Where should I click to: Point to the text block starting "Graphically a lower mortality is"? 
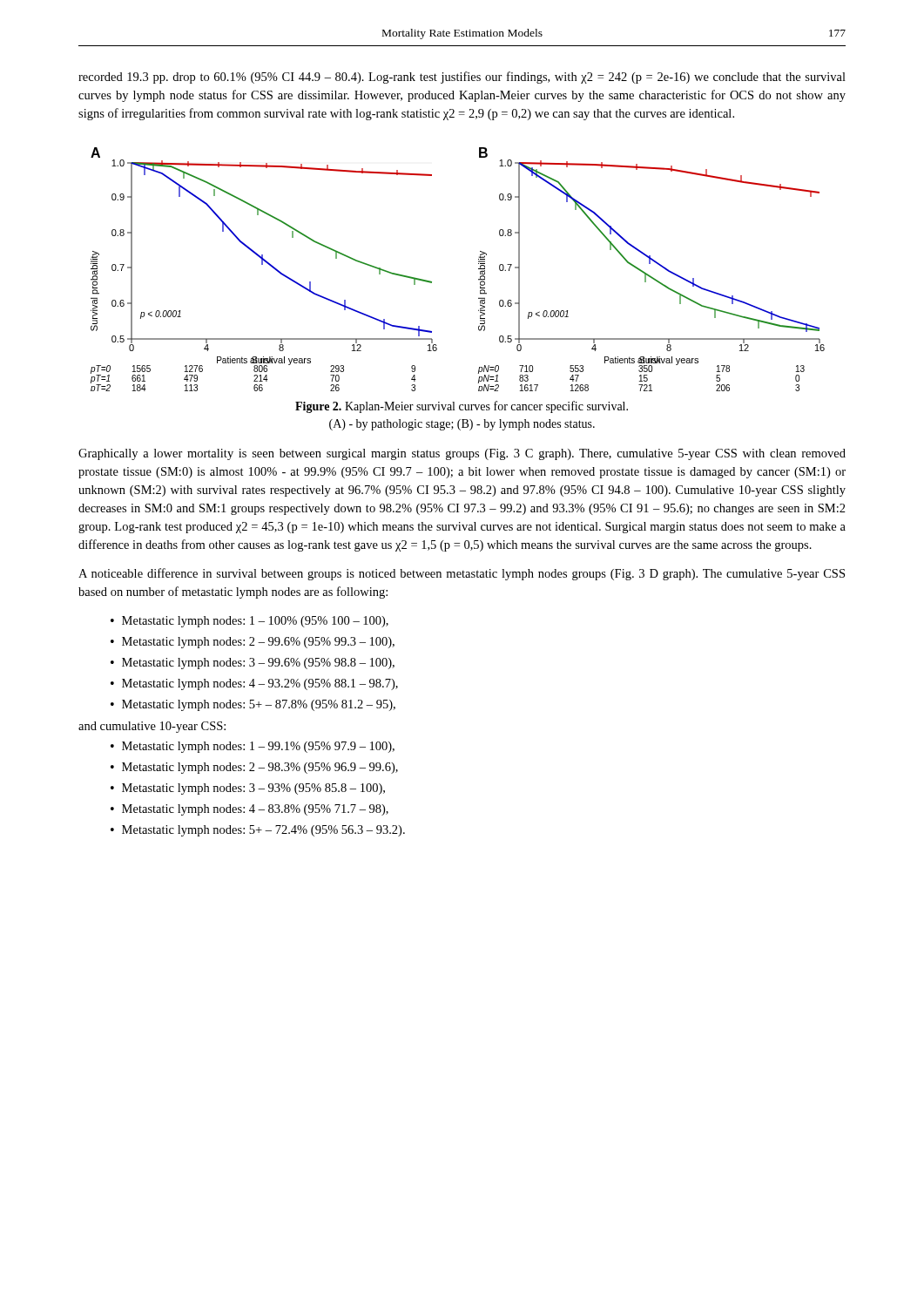[462, 499]
